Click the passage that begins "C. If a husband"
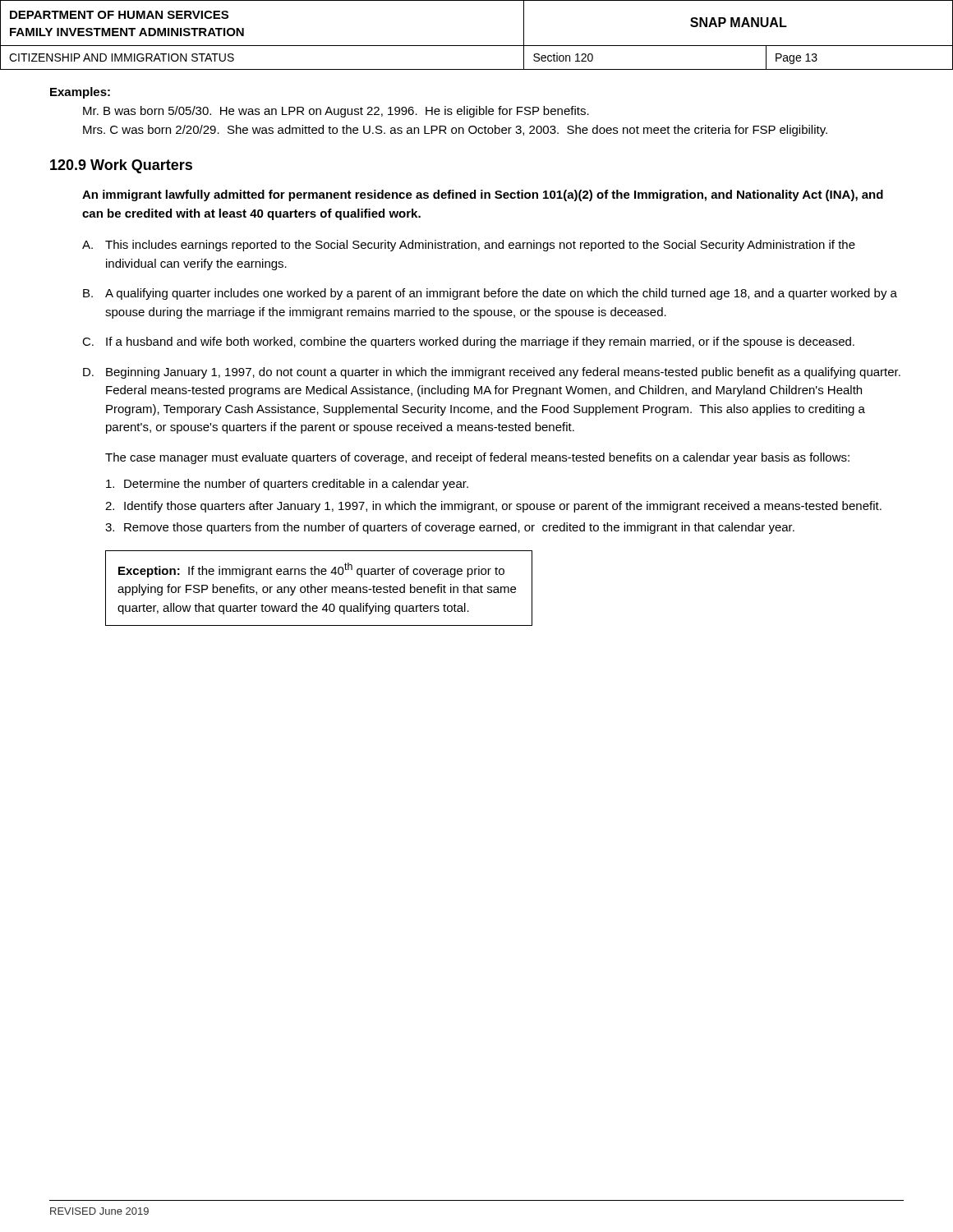Image resolution: width=953 pixels, height=1232 pixels. coord(493,342)
